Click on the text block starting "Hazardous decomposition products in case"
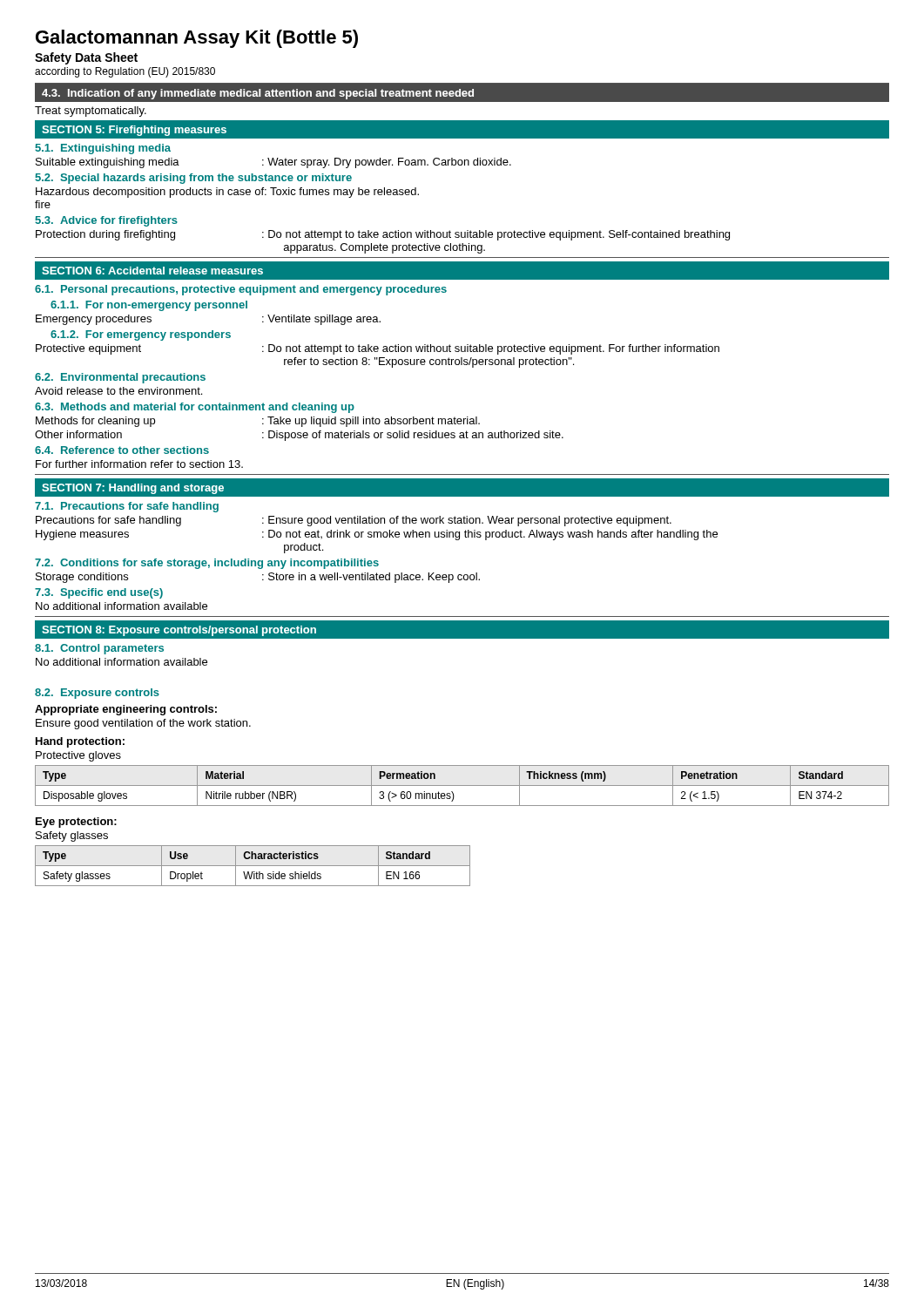The image size is (924, 1307). (x=227, y=198)
